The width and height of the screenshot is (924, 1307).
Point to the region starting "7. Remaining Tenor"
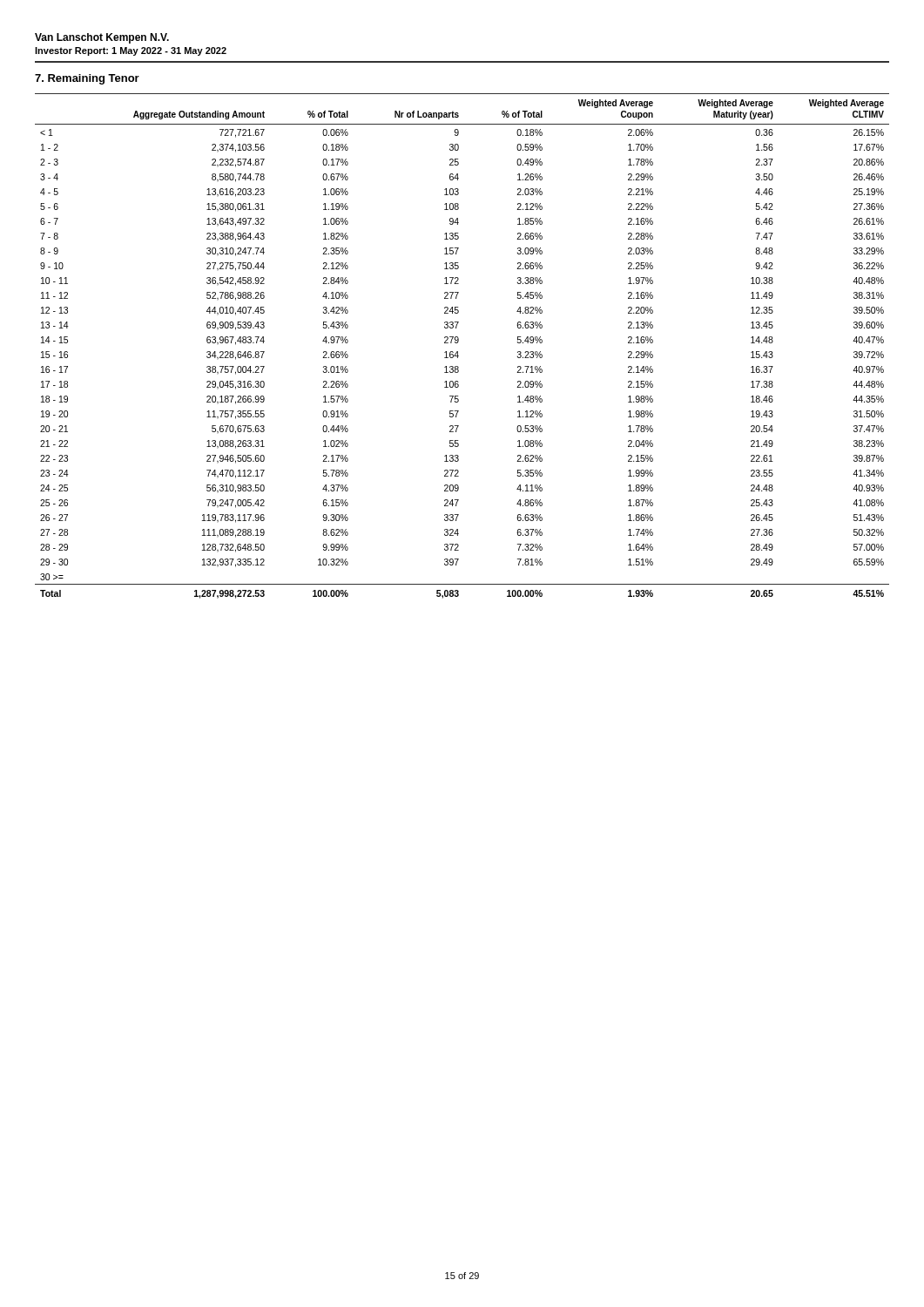tap(87, 78)
